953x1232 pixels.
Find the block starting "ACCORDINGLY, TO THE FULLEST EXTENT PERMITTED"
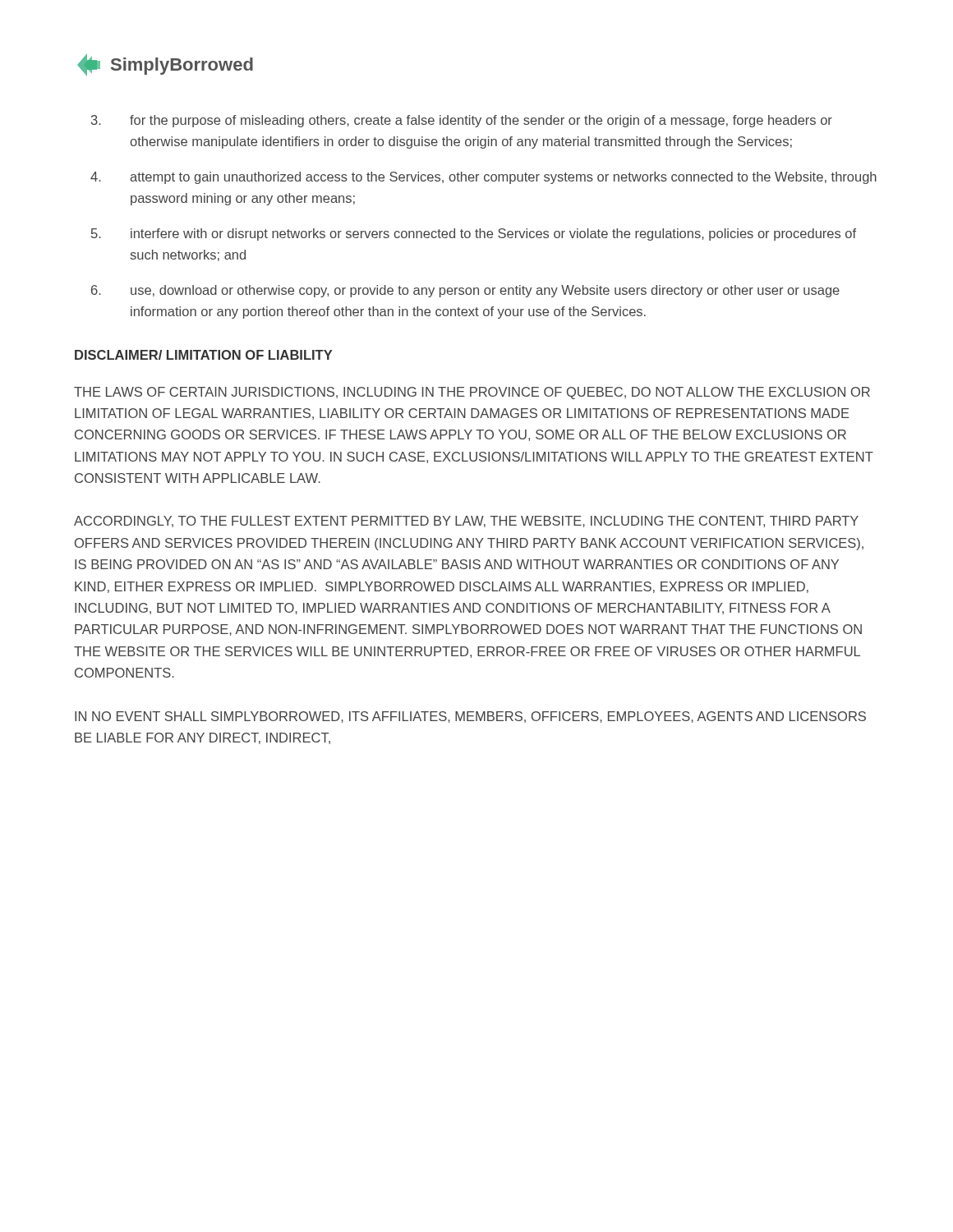point(469,597)
